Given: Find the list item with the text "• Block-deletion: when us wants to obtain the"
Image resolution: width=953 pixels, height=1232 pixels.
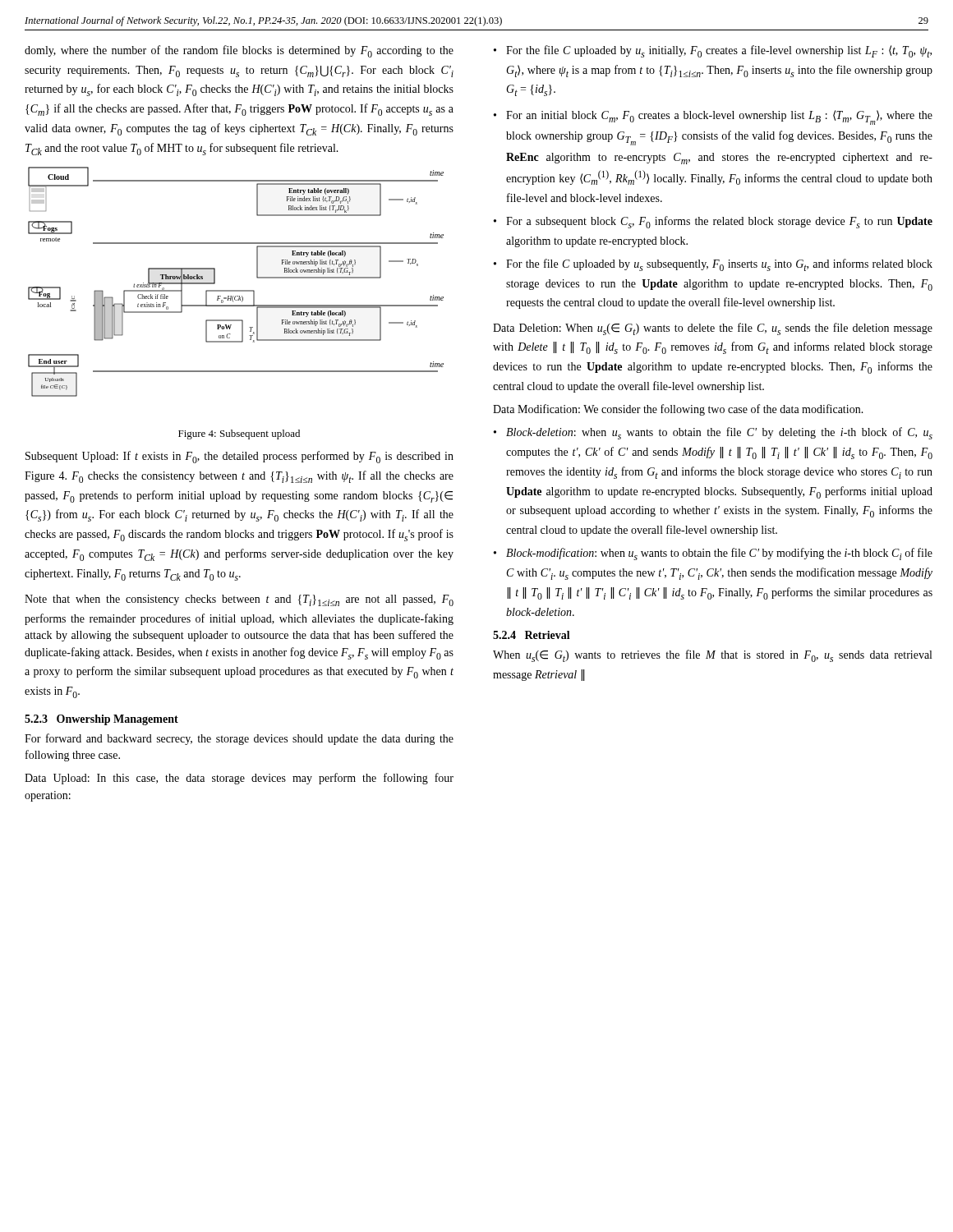Looking at the screenshot, I should point(713,482).
